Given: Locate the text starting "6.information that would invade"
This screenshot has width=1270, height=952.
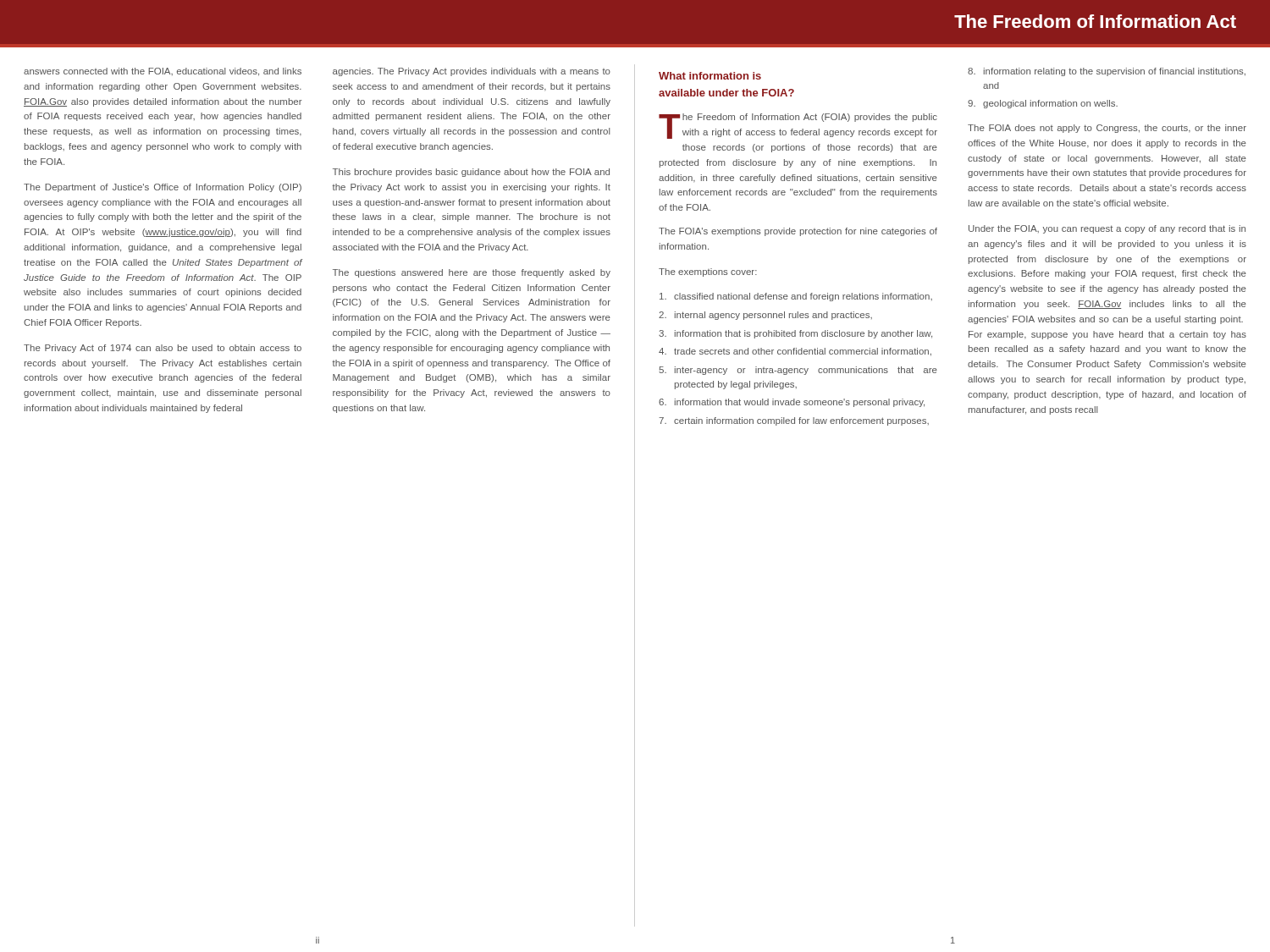Looking at the screenshot, I should (798, 403).
